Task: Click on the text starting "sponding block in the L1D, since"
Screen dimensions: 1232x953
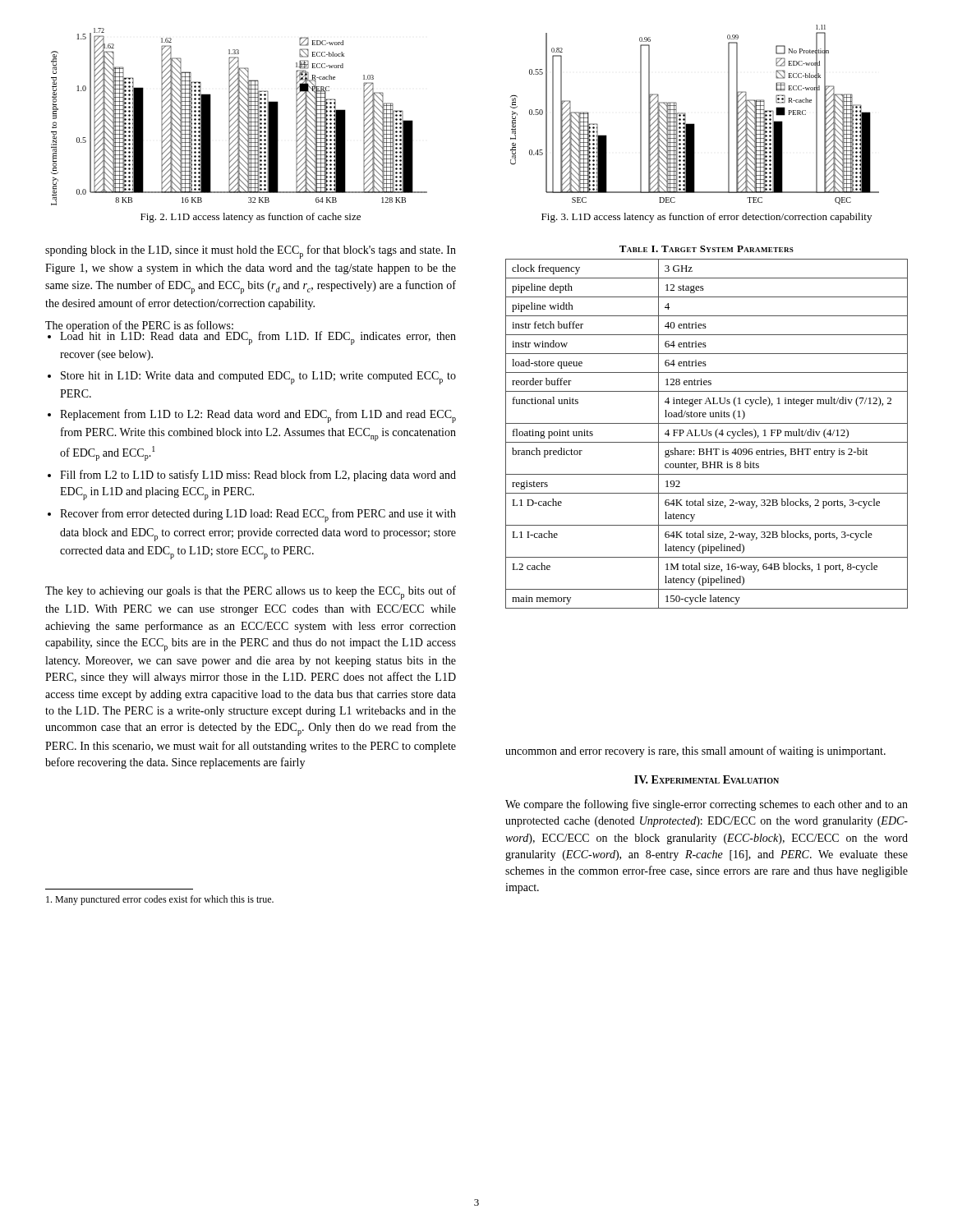Action: (x=251, y=289)
